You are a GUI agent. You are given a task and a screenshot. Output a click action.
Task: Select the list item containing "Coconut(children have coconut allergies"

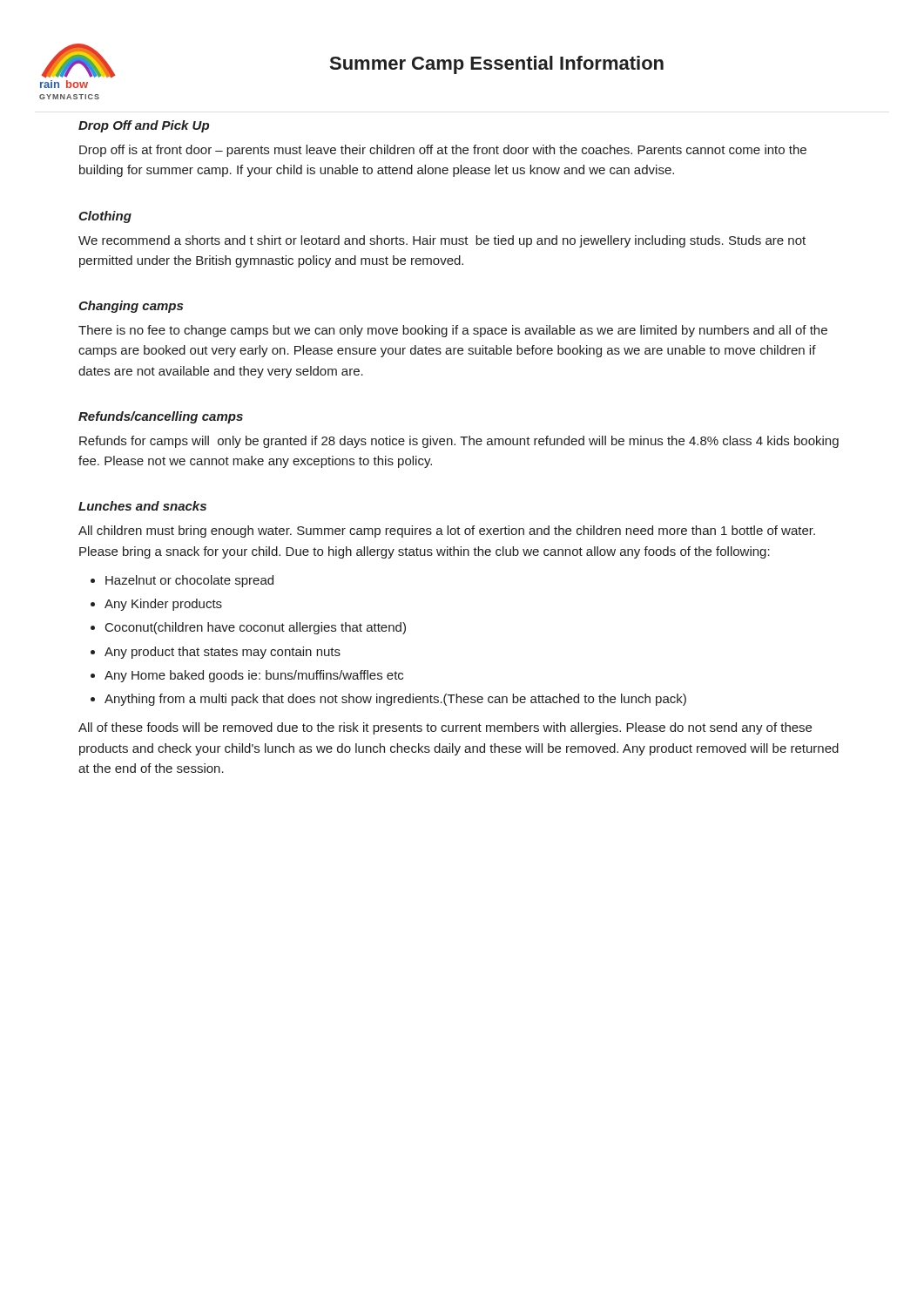[x=256, y=627]
